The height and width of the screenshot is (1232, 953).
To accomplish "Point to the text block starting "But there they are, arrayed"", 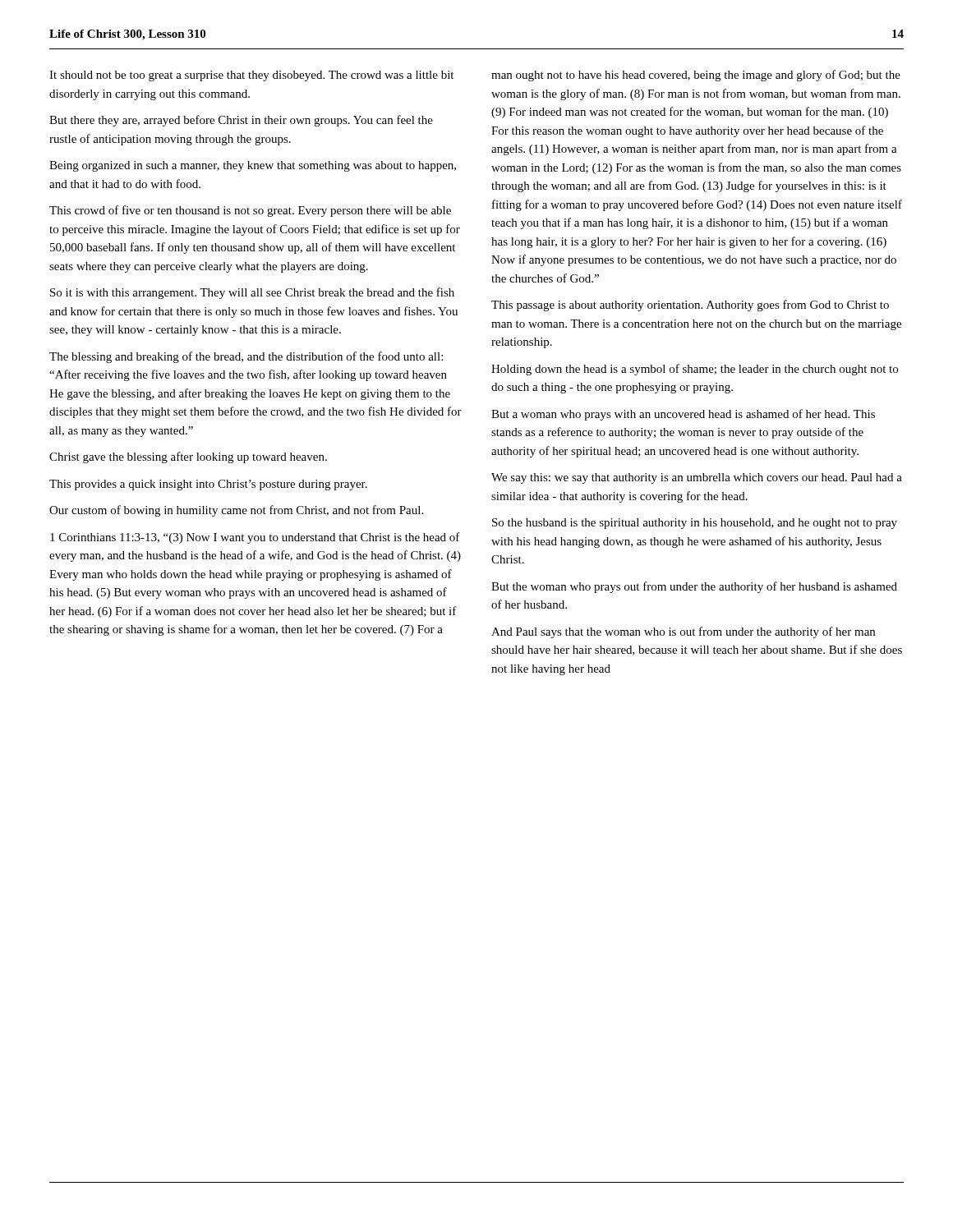I will (x=255, y=129).
